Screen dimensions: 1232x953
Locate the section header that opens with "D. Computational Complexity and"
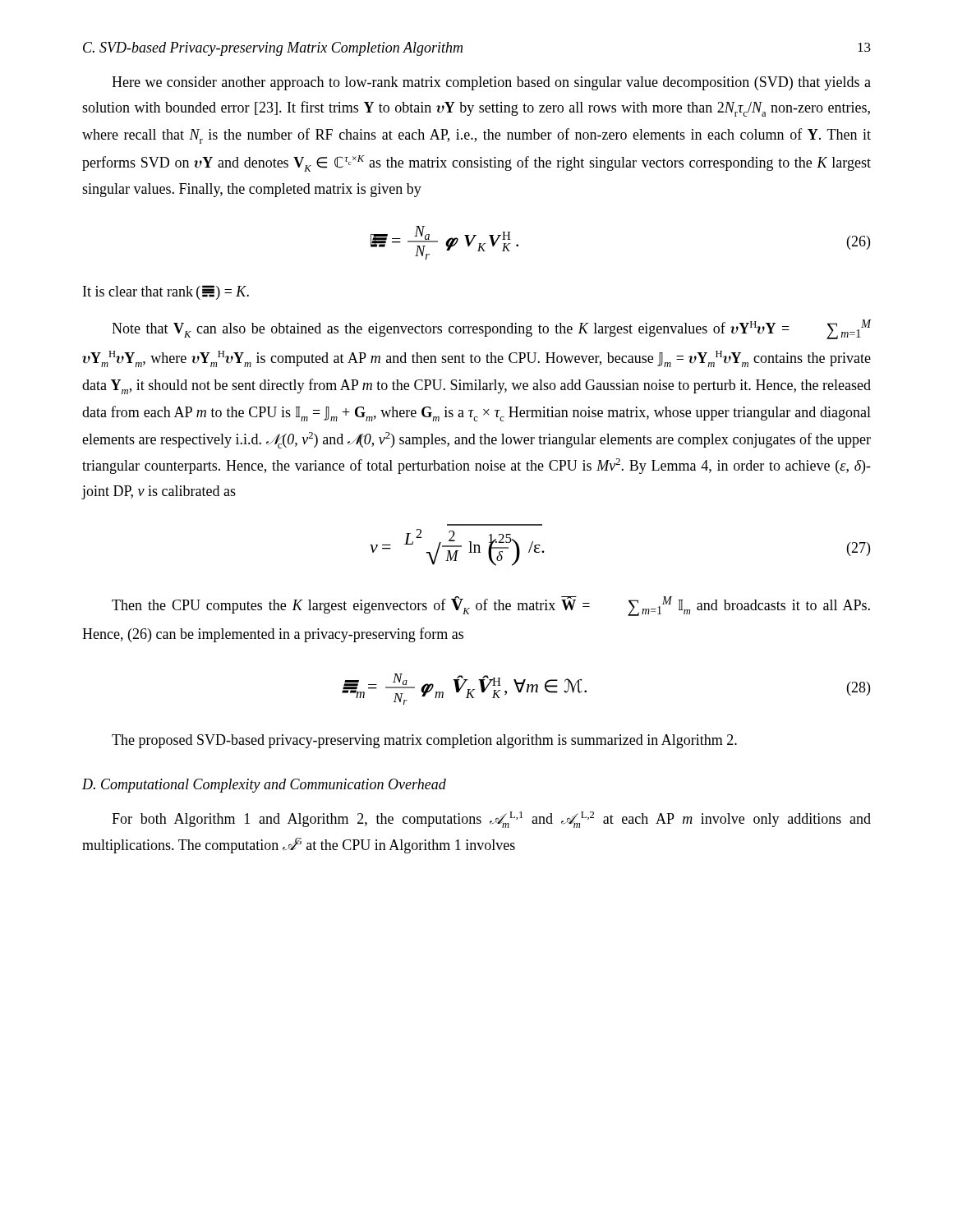[264, 784]
